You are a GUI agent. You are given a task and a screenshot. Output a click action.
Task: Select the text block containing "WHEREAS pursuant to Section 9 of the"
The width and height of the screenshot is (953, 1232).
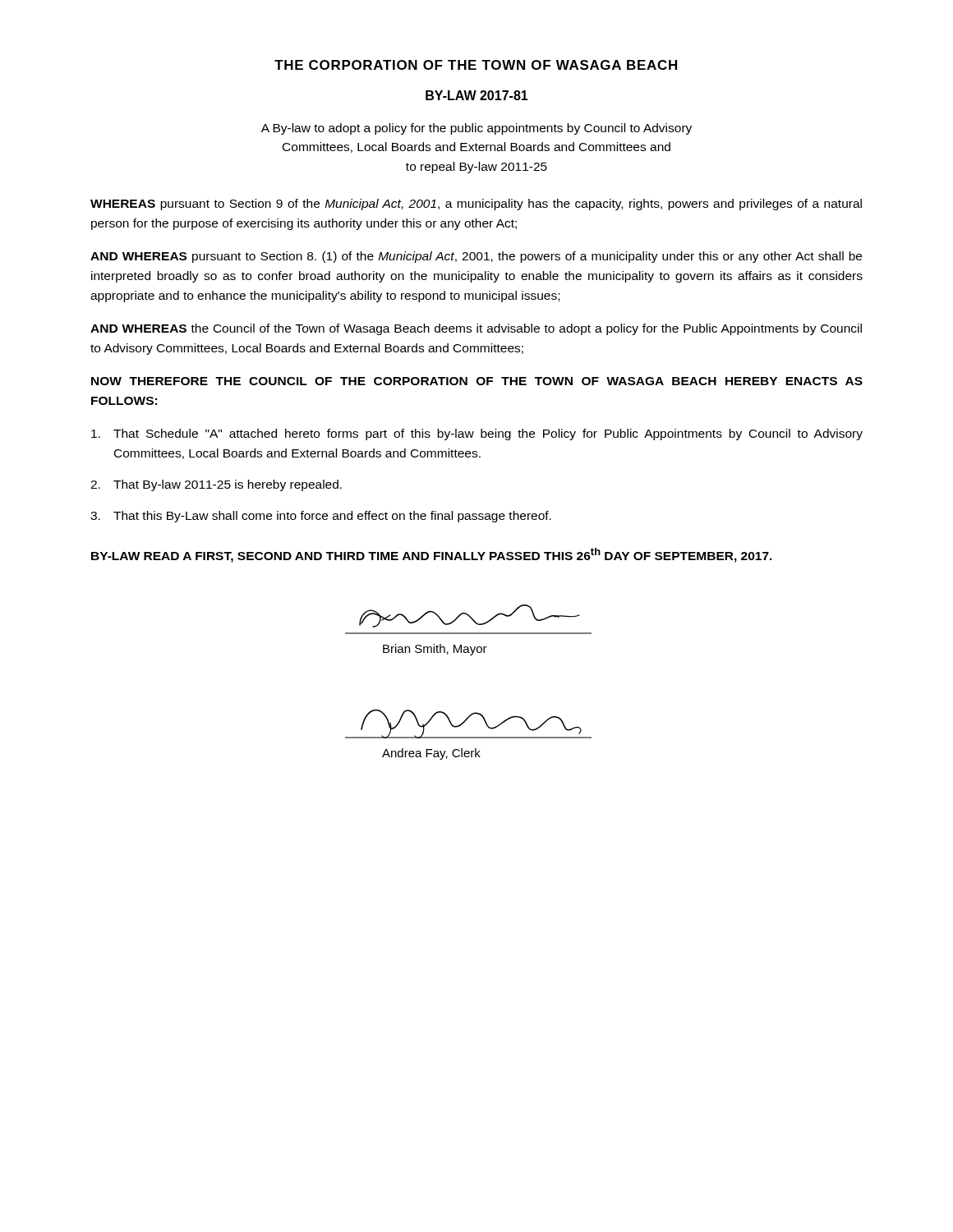(x=476, y=213)
